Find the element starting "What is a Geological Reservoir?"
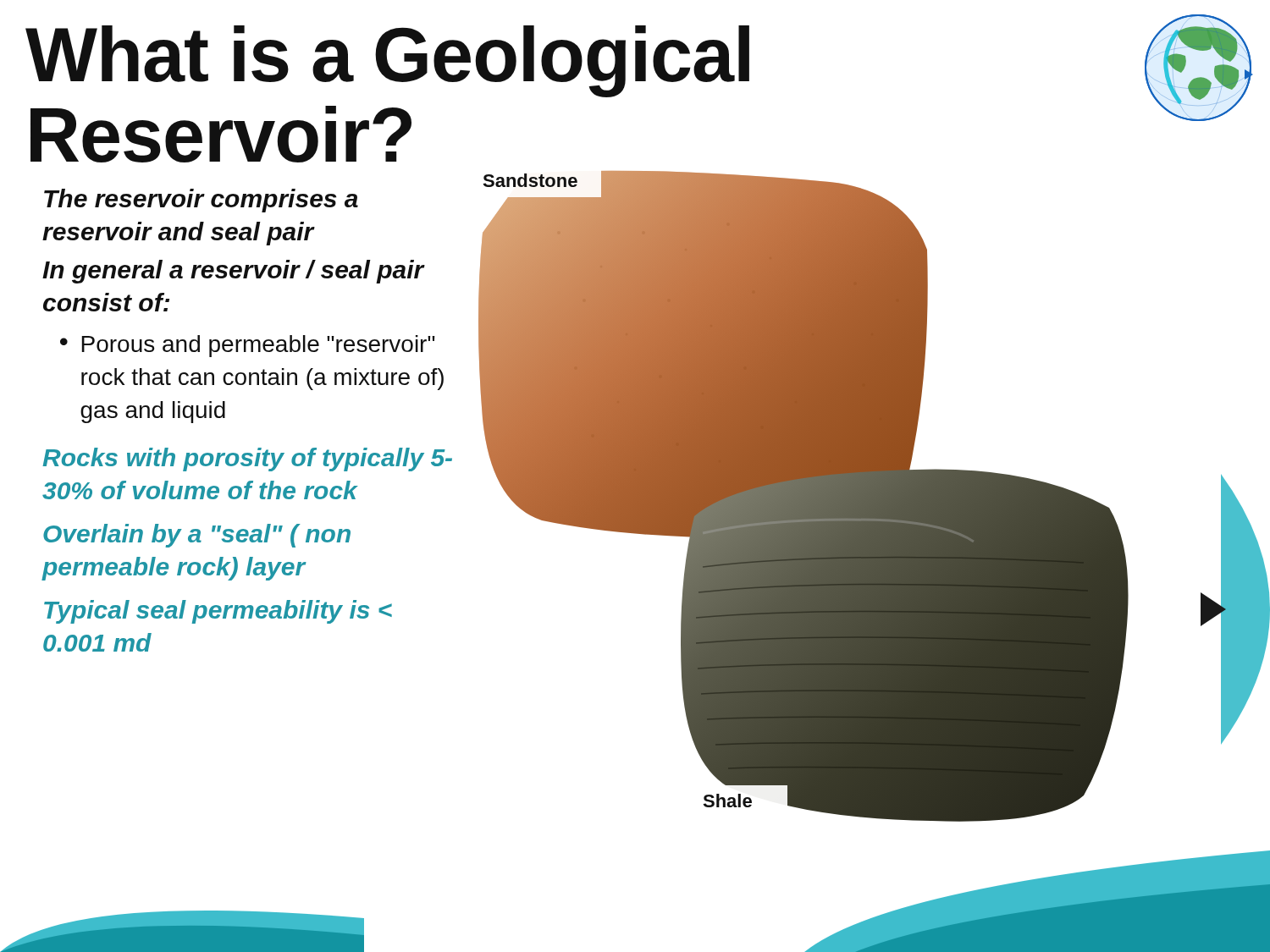Viewport: 1270px width, 952px height. pos(390,95)
